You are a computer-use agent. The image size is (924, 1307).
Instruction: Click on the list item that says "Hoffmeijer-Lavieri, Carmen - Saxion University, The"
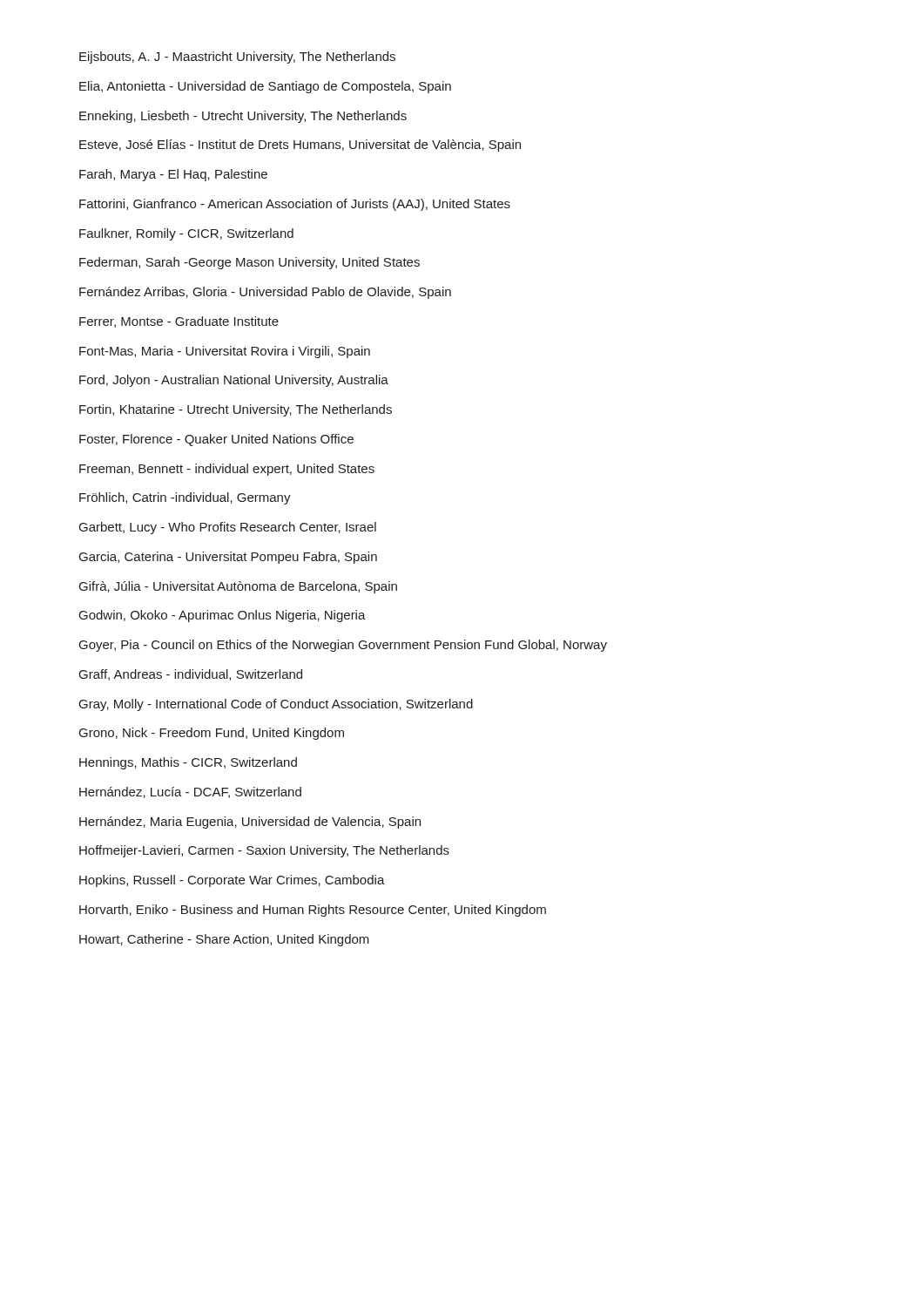[264, 850]
